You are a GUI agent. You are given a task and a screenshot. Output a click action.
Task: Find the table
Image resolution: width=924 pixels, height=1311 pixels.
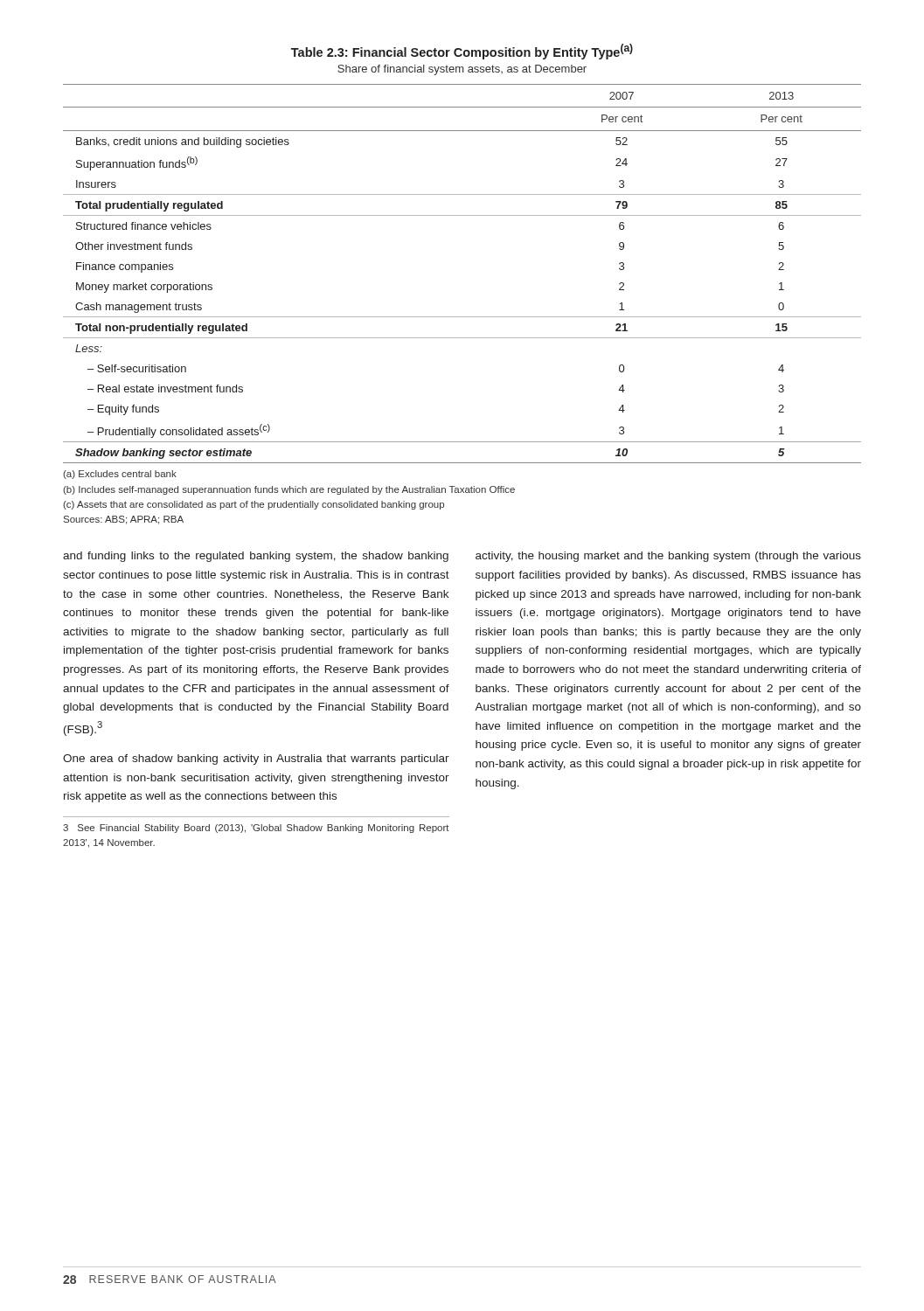click(462, 274)
